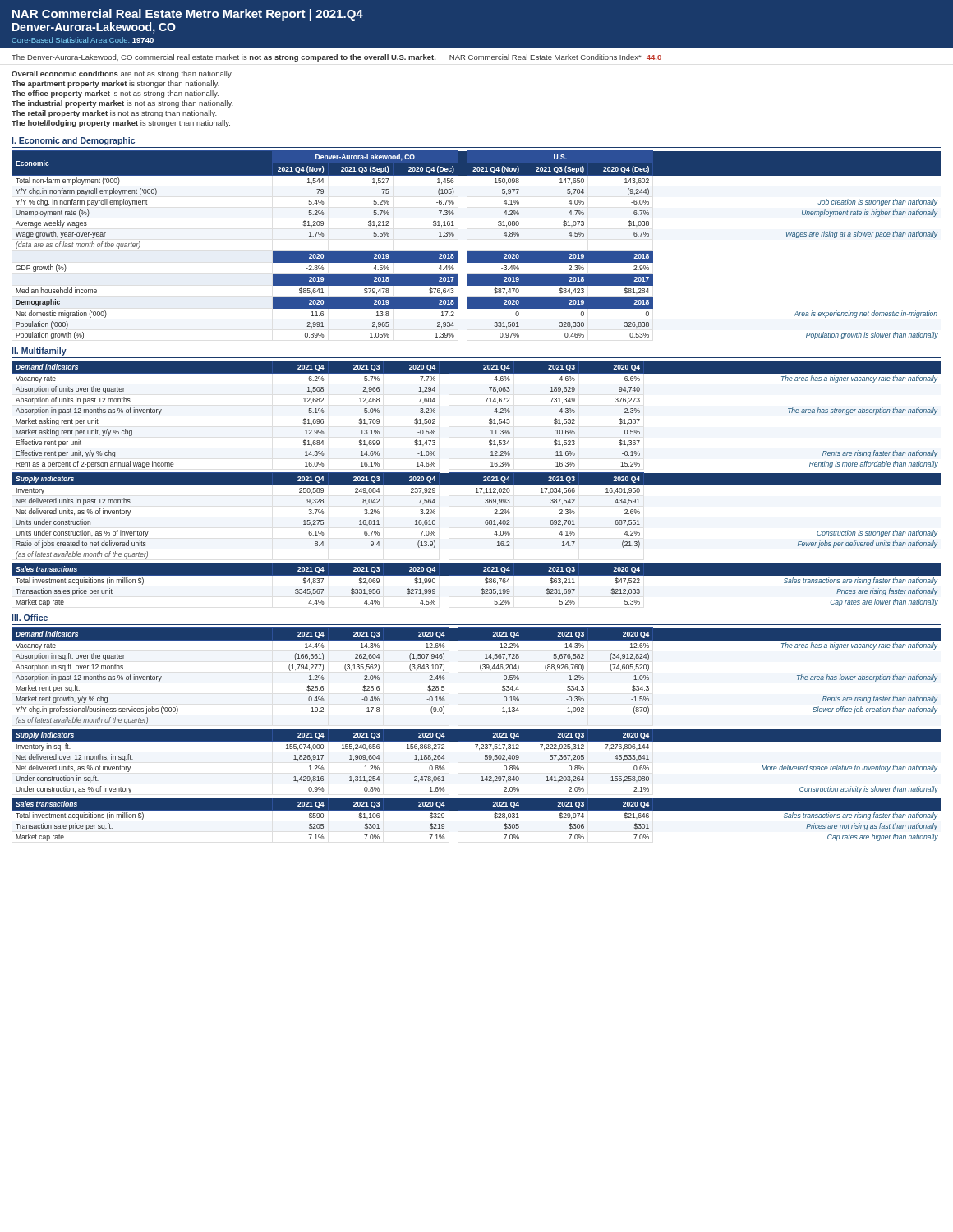Image resolution: width=953 pixels, height=1232 pixels.
Task: Where does it say "I. Economic and Demographic"?
Action: (73, 140)
